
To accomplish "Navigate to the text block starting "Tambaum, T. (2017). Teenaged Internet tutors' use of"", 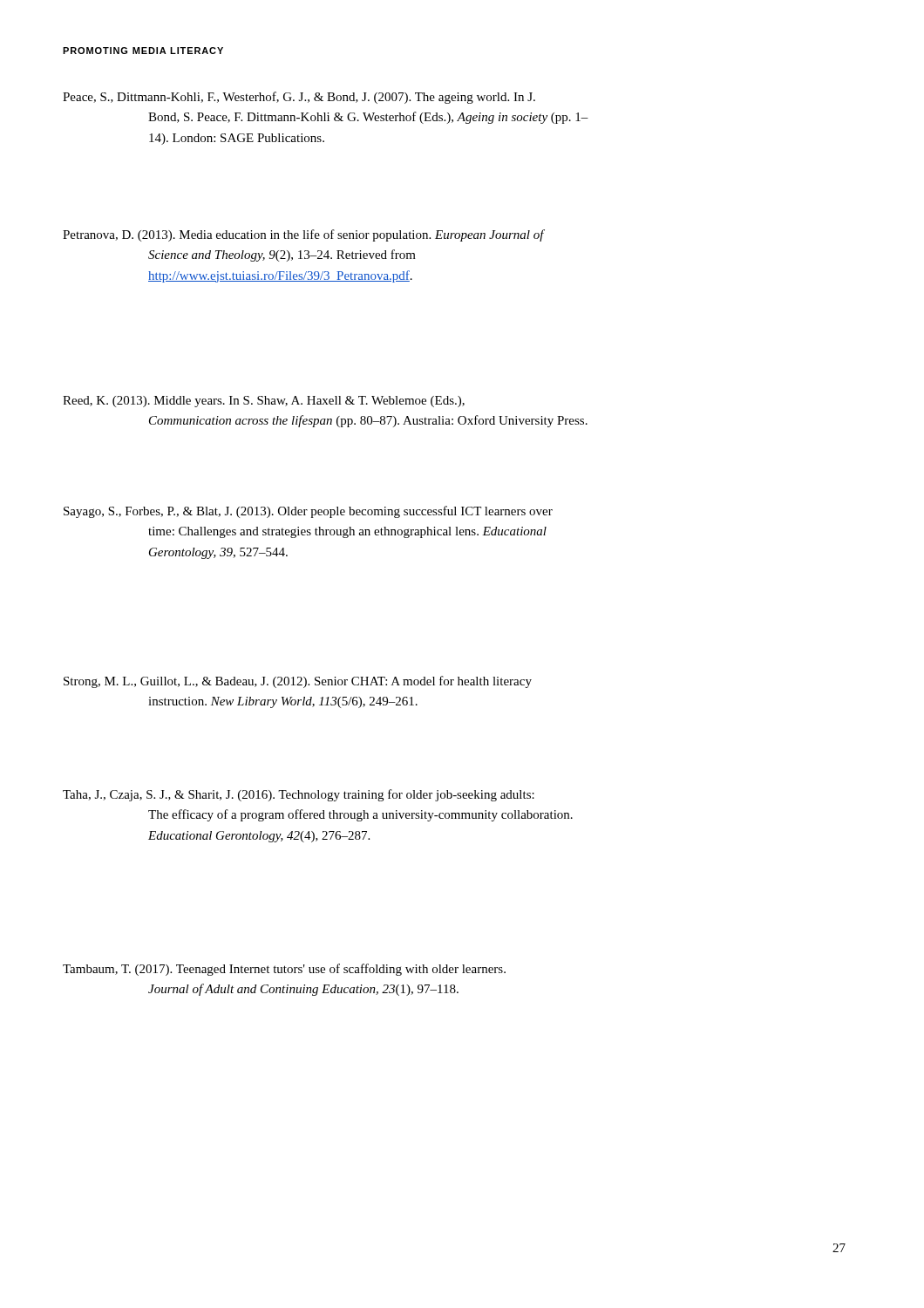I will [454, 979].
